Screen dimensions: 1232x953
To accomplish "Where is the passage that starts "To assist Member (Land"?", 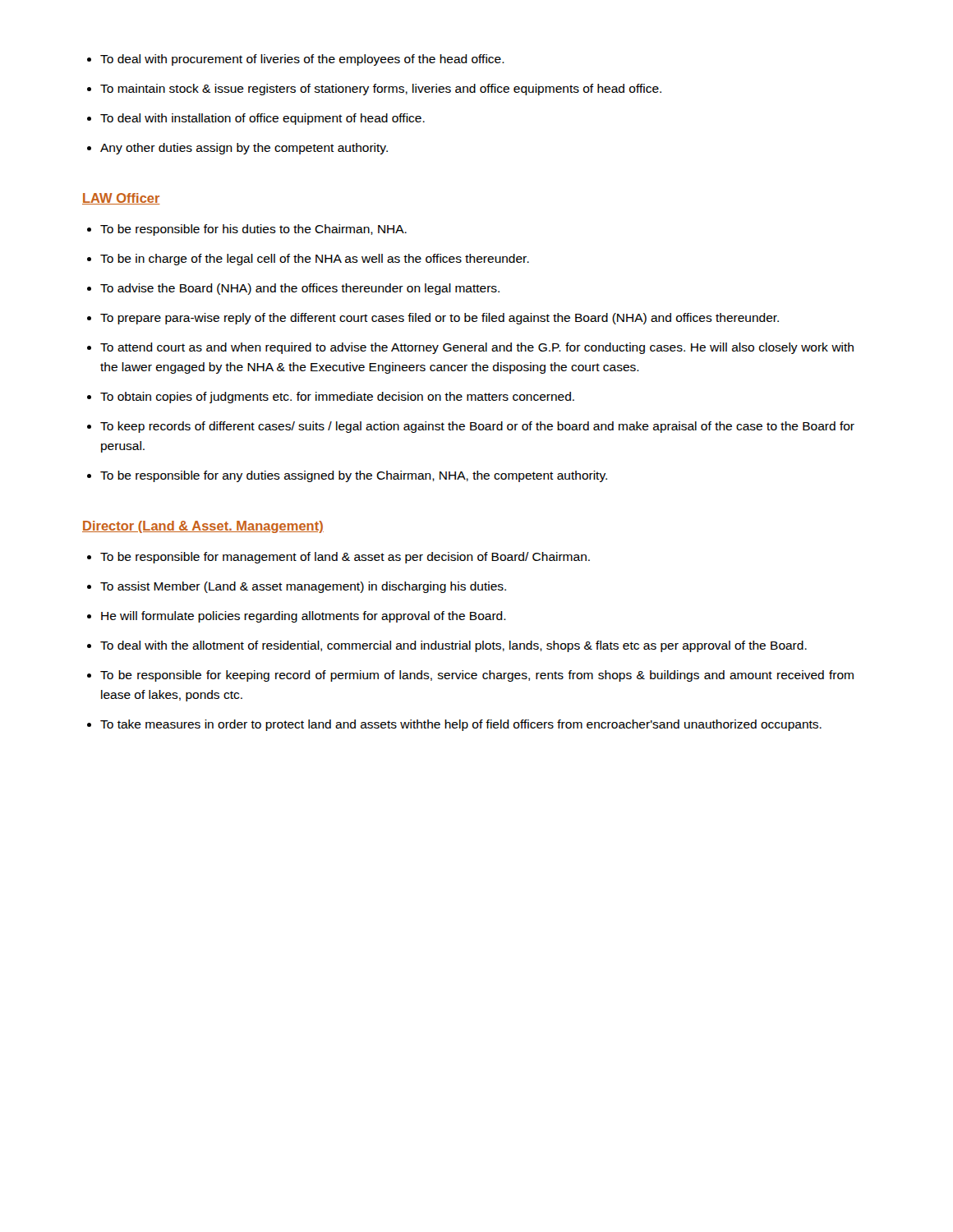I will click(x=304, y=586).
